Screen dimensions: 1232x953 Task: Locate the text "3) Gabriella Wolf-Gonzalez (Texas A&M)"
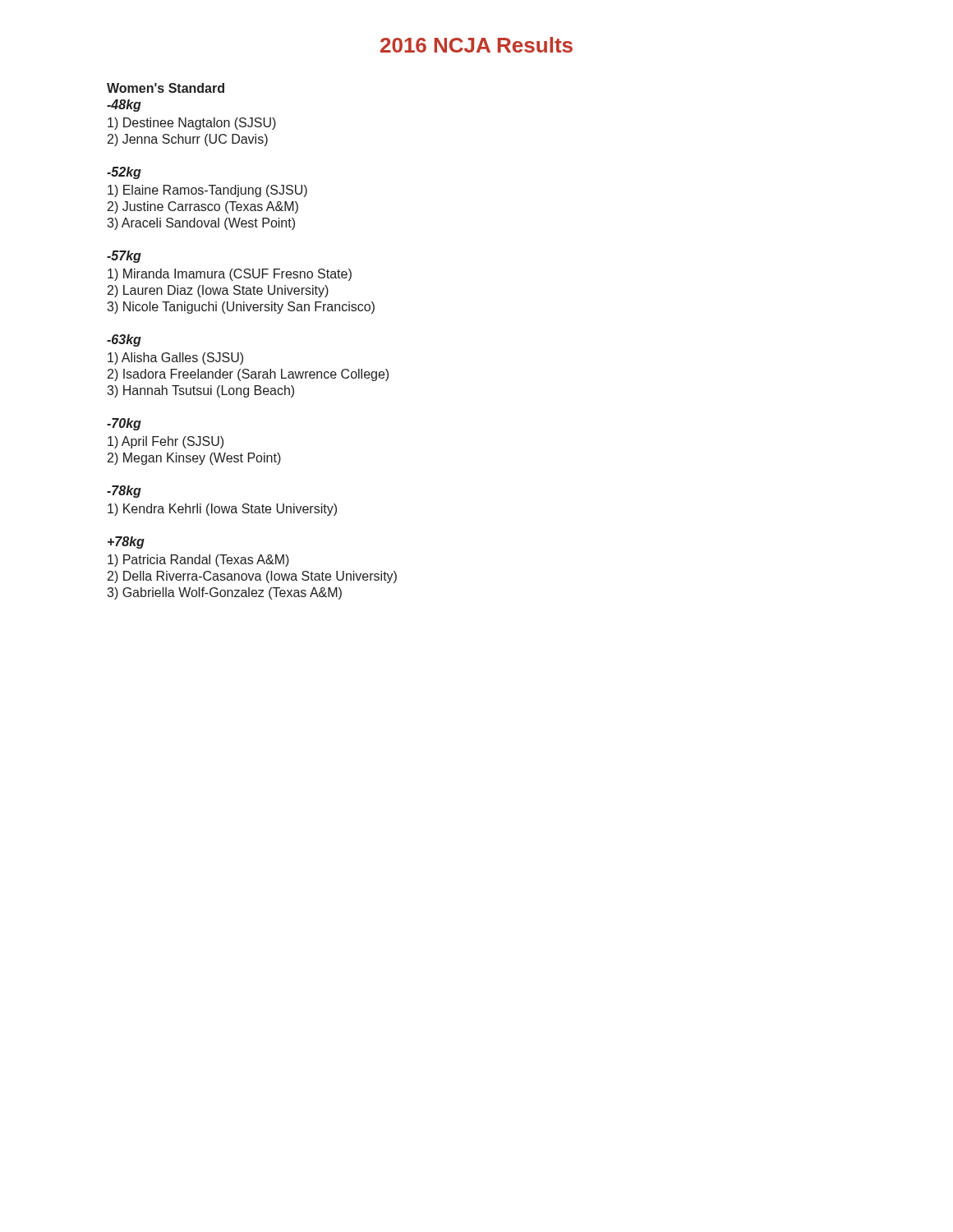tap(225, 593)
